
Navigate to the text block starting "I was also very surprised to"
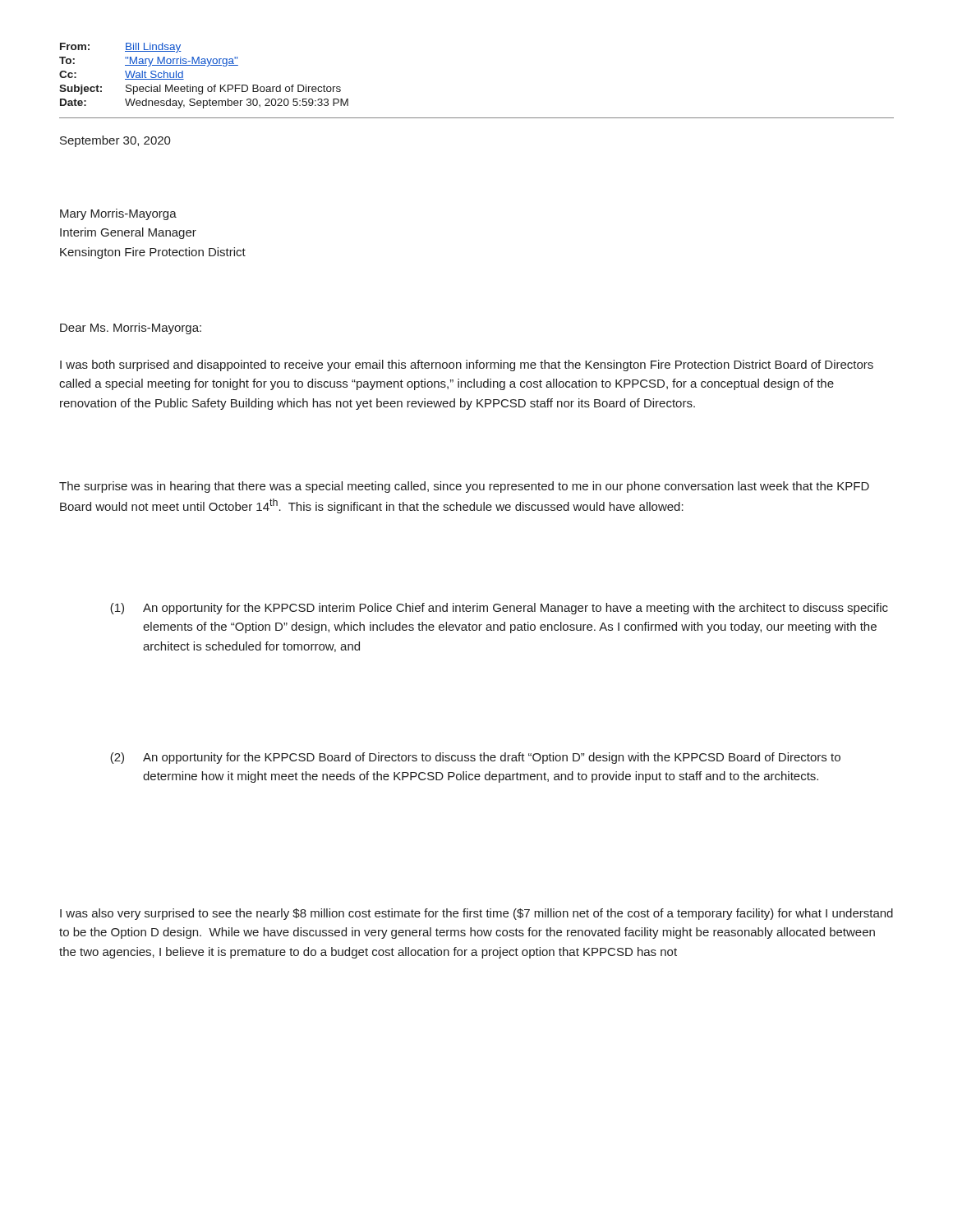coord(476,932)
